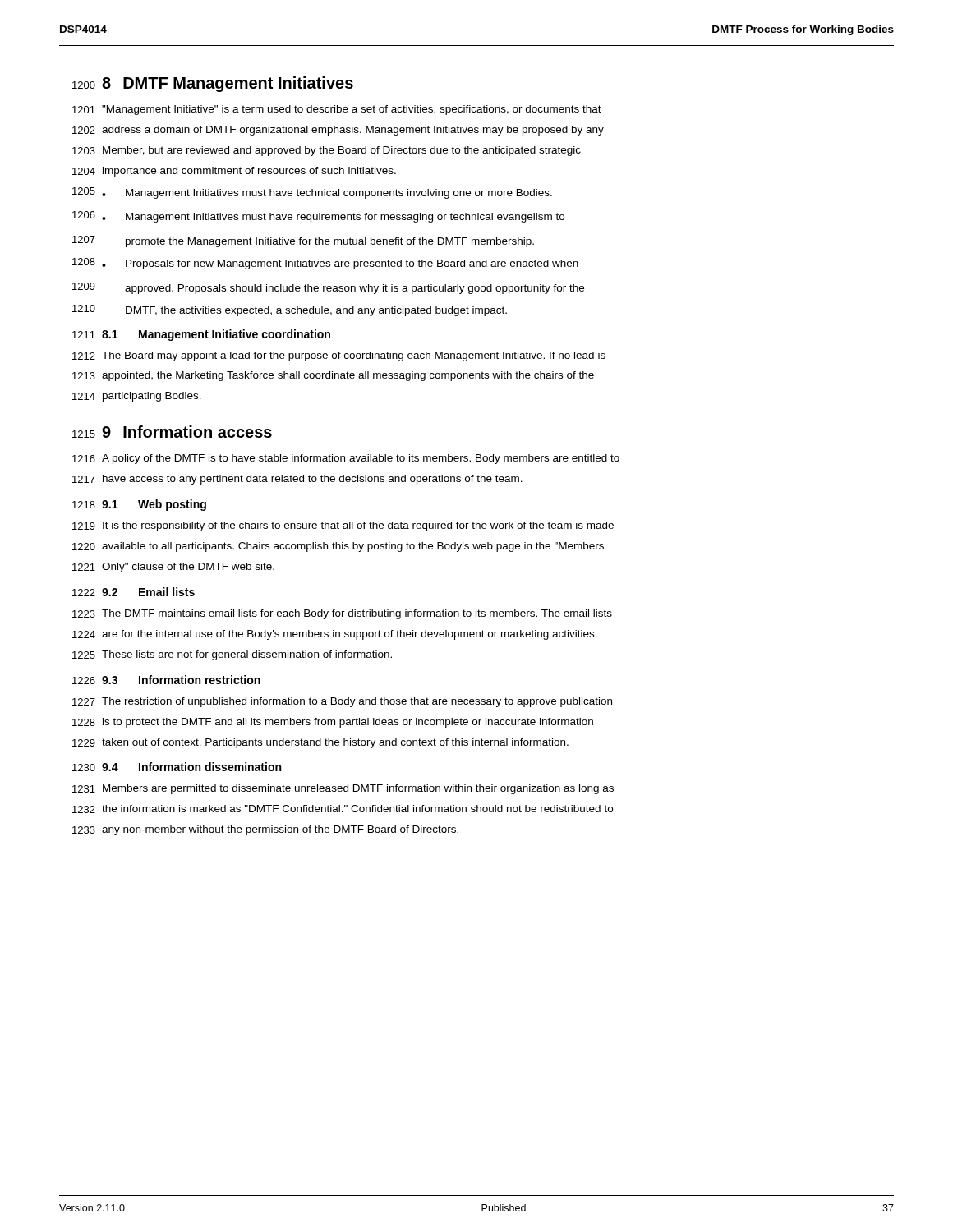This screenshot has width=953, height=1232.
Task: Point to the text starting "1205 • Management Initiatives must have"
Action: click(x=476, y=194)
